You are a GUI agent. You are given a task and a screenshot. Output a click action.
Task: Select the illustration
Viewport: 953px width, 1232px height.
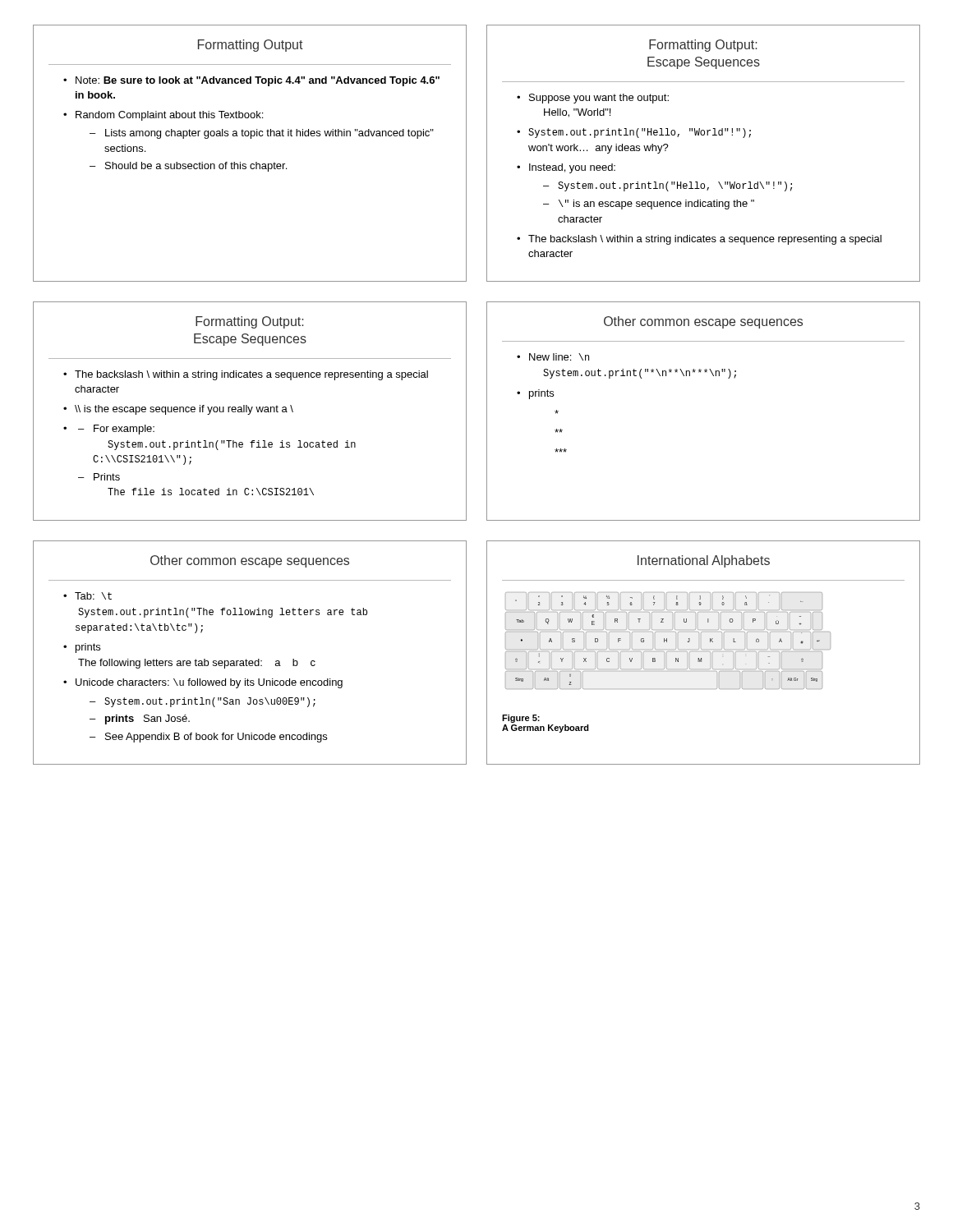(x=703, y=661)
